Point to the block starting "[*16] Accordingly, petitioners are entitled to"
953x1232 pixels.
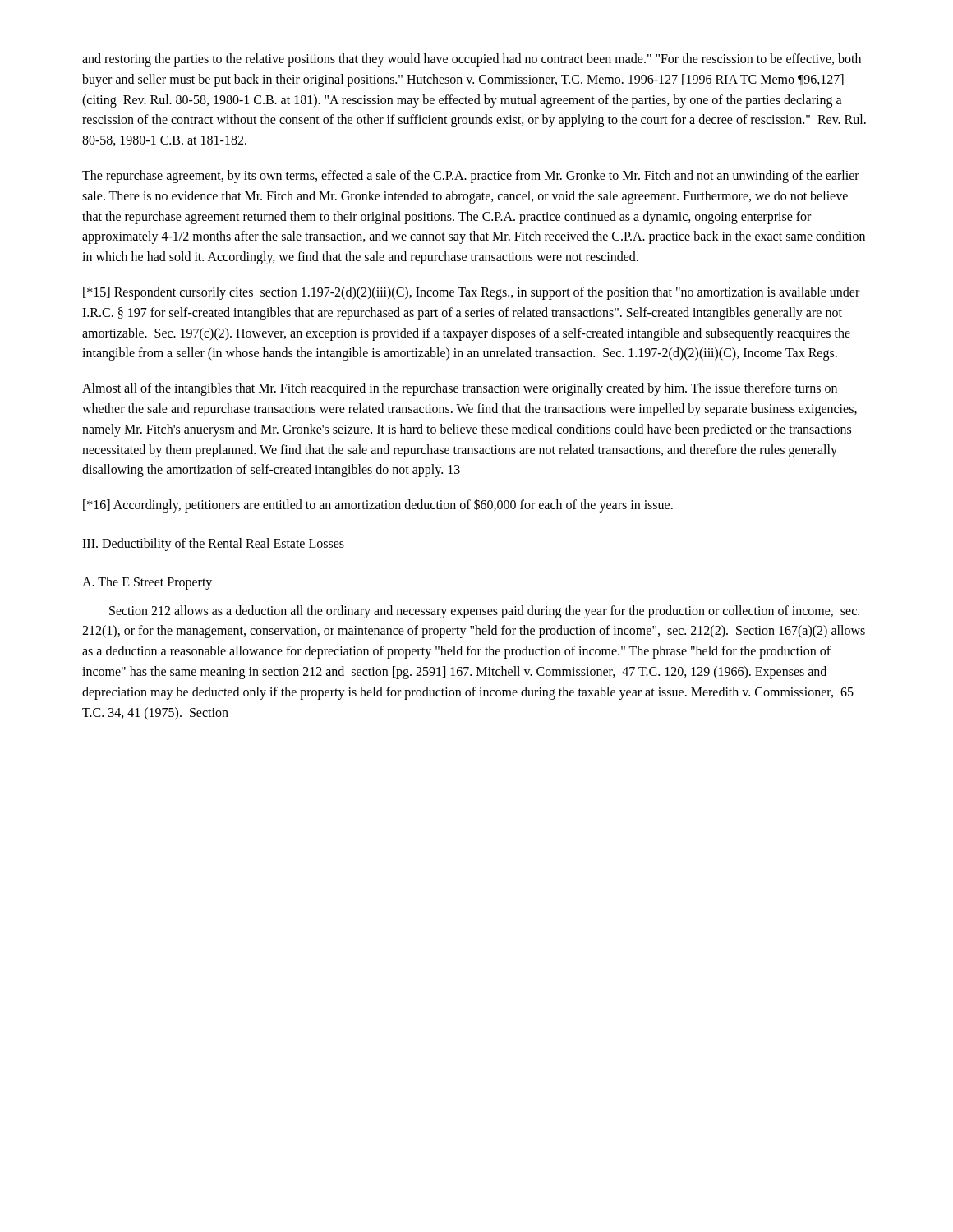coord(378,505)
